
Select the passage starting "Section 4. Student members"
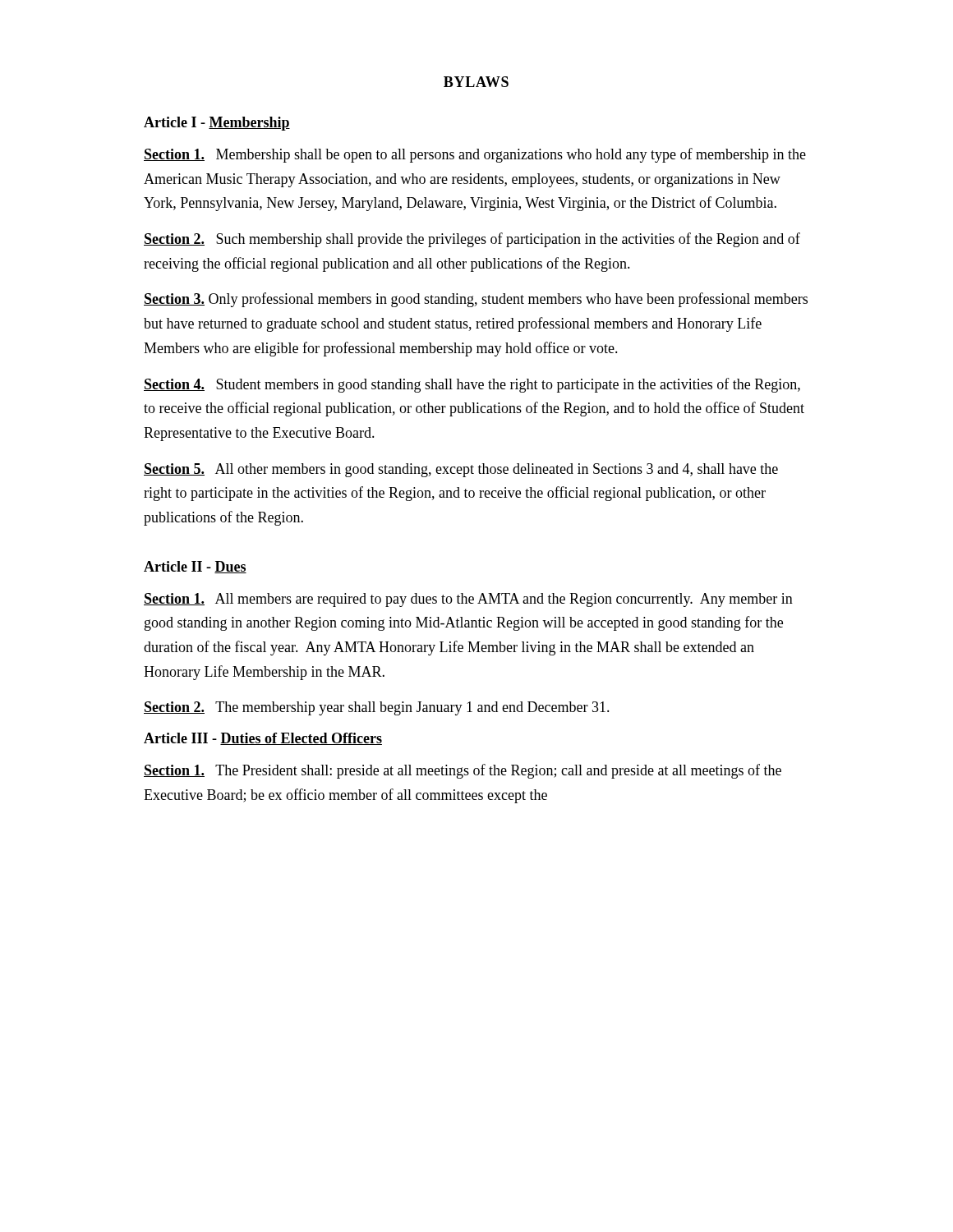click(x=474, y=408)
